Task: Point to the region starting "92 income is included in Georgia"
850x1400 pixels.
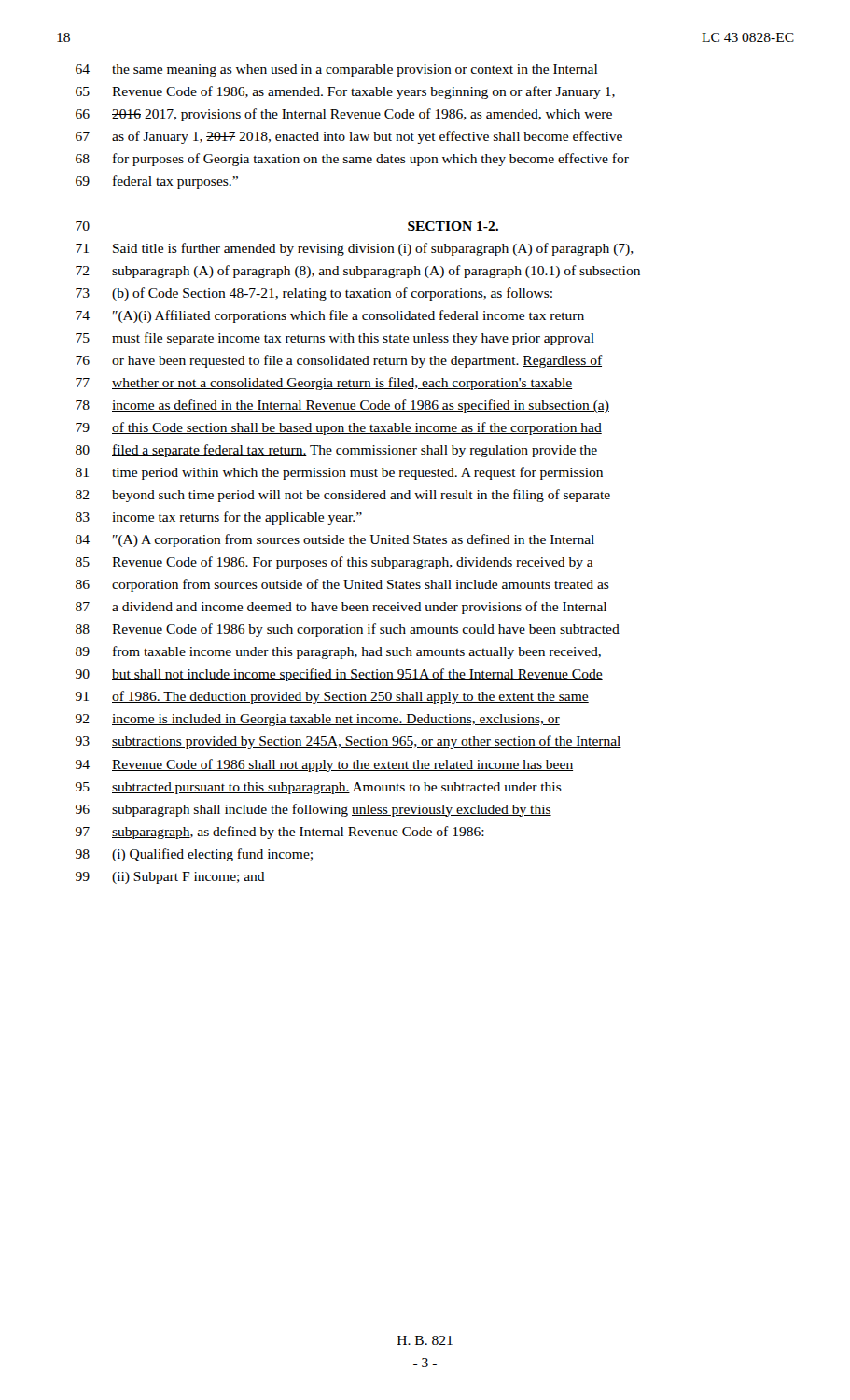Action: (x=425, y=719)
